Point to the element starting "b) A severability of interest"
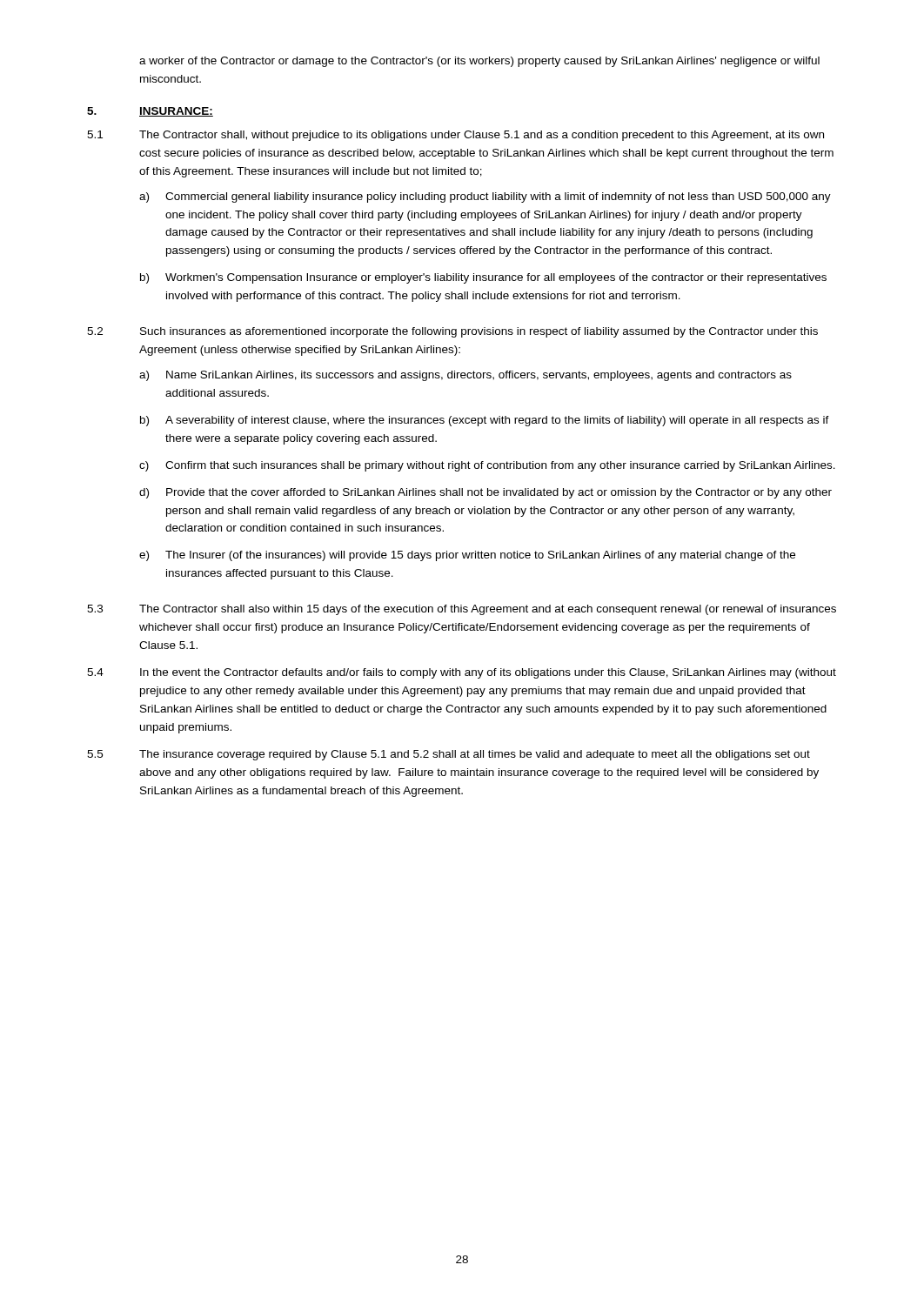This screenshot has width=924, height=1305. pos(488,430)
